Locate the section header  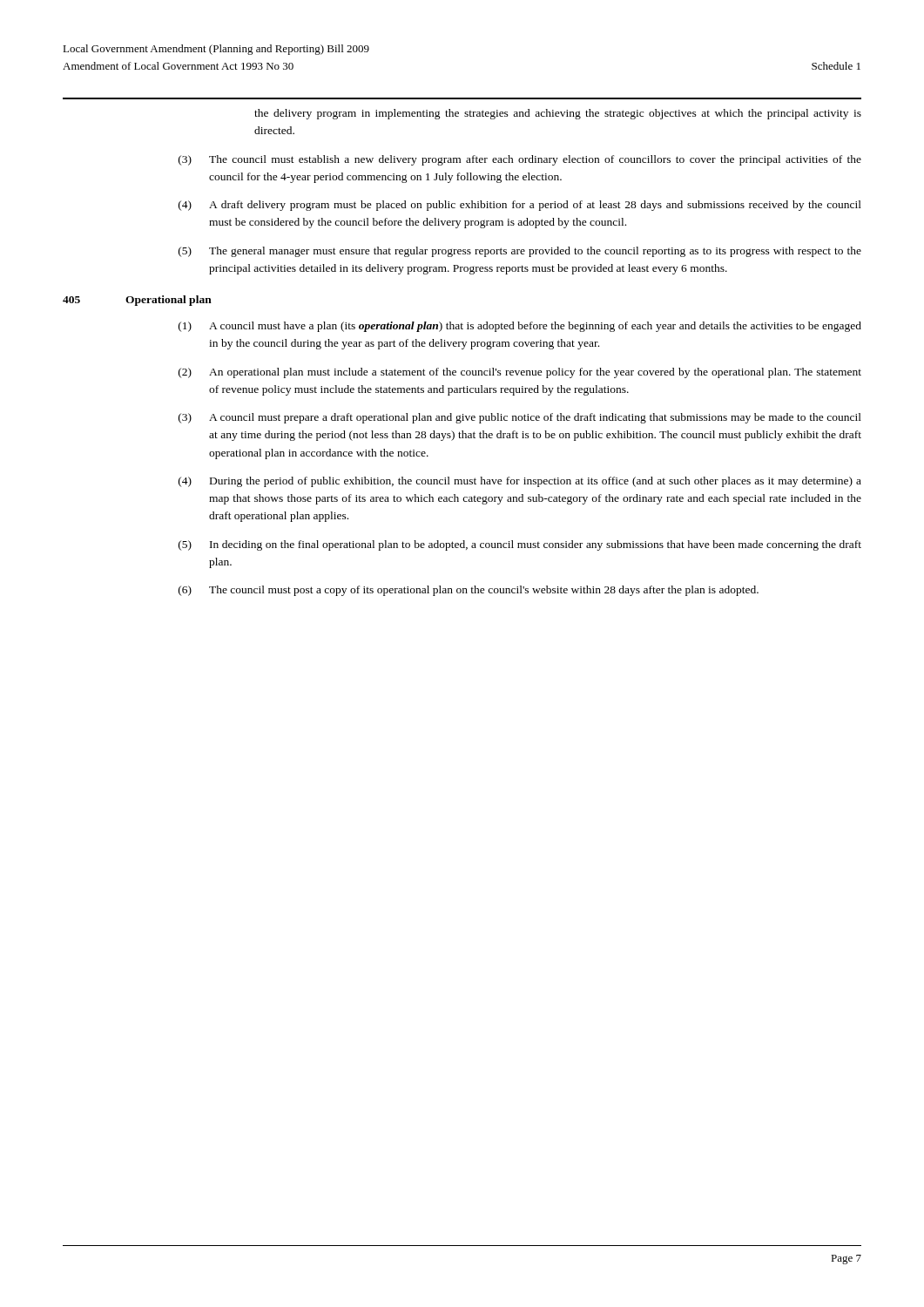(x=137, y=300)
